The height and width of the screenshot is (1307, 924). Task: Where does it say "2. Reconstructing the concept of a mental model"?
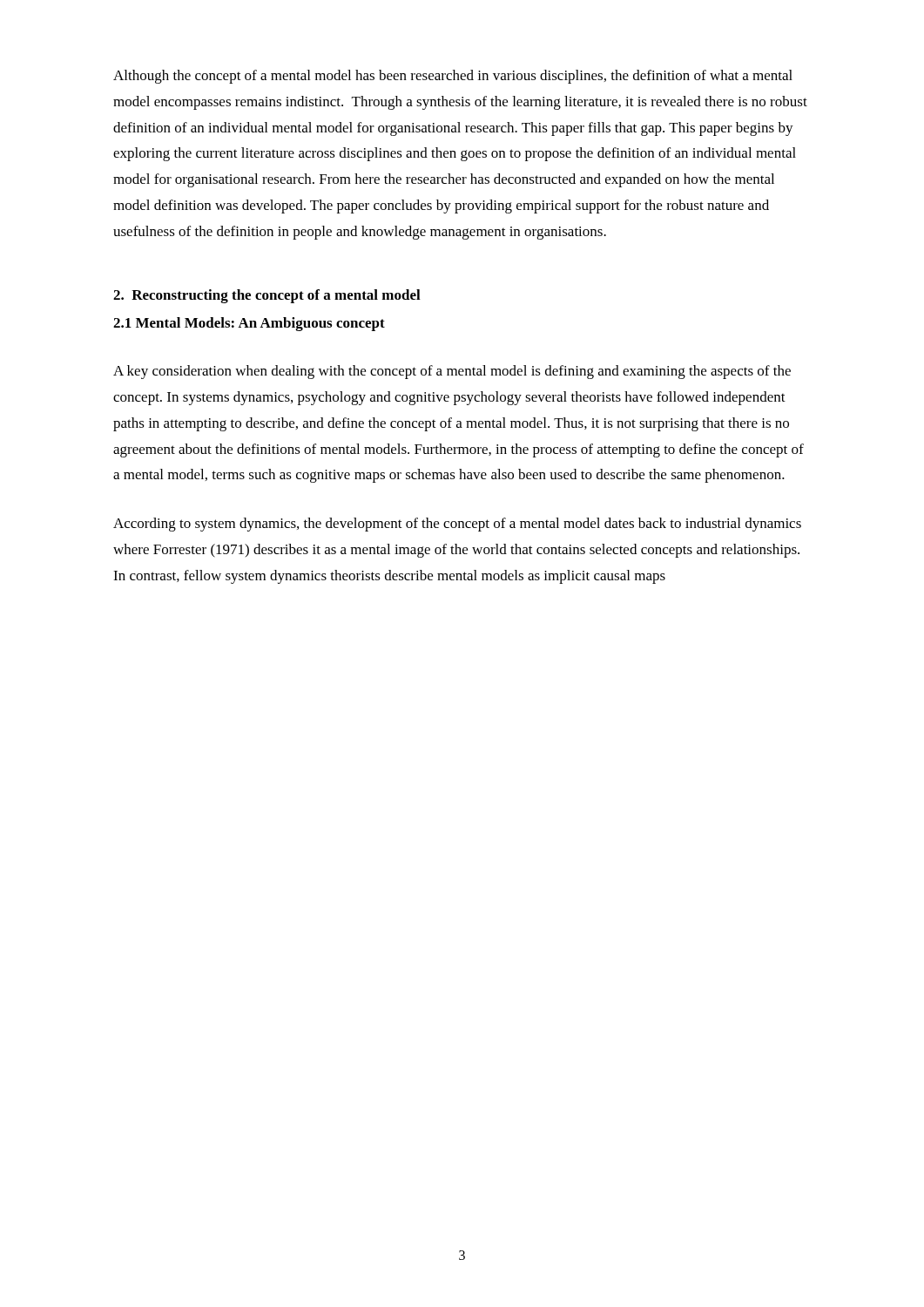point(267,295)
